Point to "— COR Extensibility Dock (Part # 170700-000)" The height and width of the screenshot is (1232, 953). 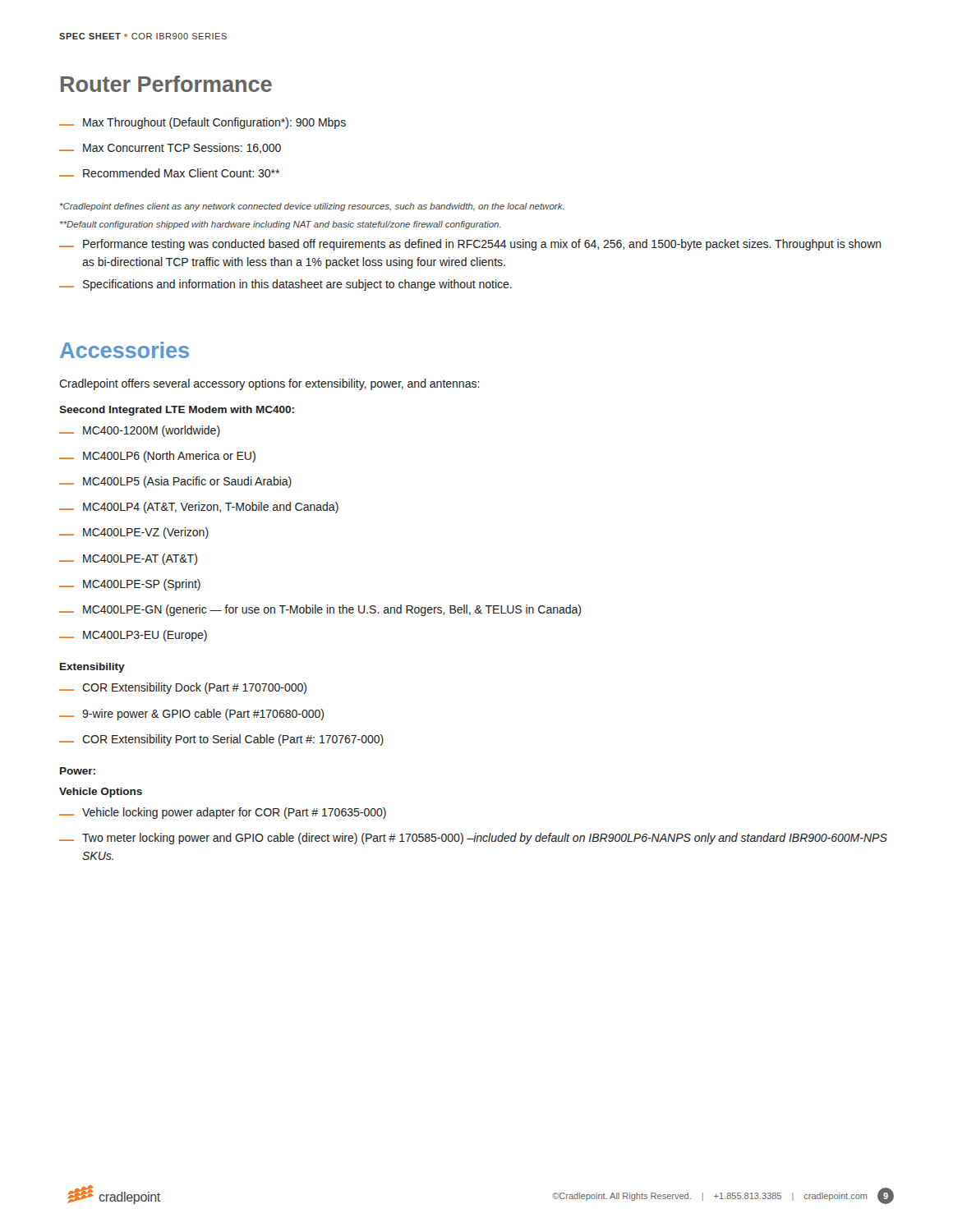[x=183, y=690]
